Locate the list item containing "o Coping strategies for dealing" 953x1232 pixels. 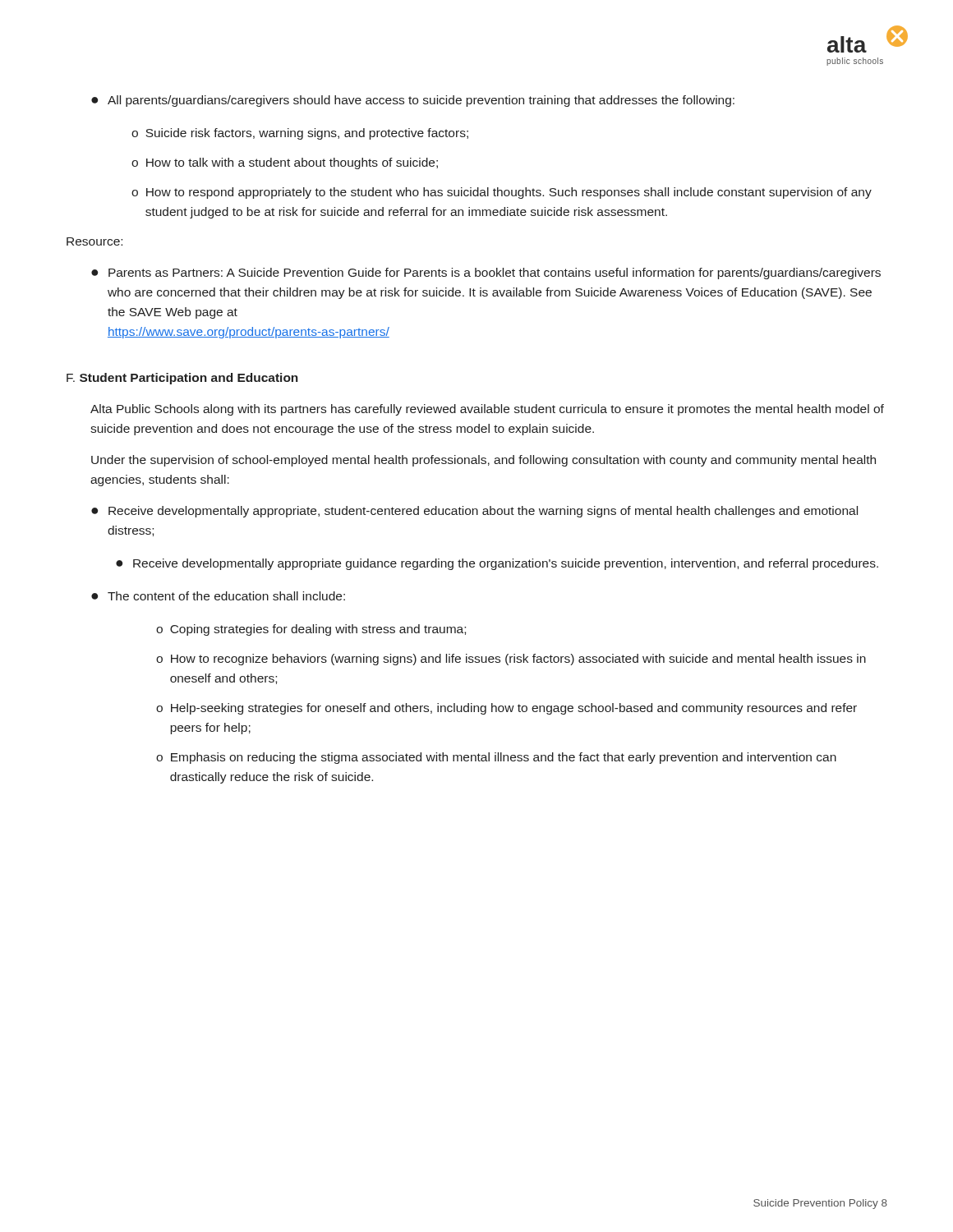(311, 630)
